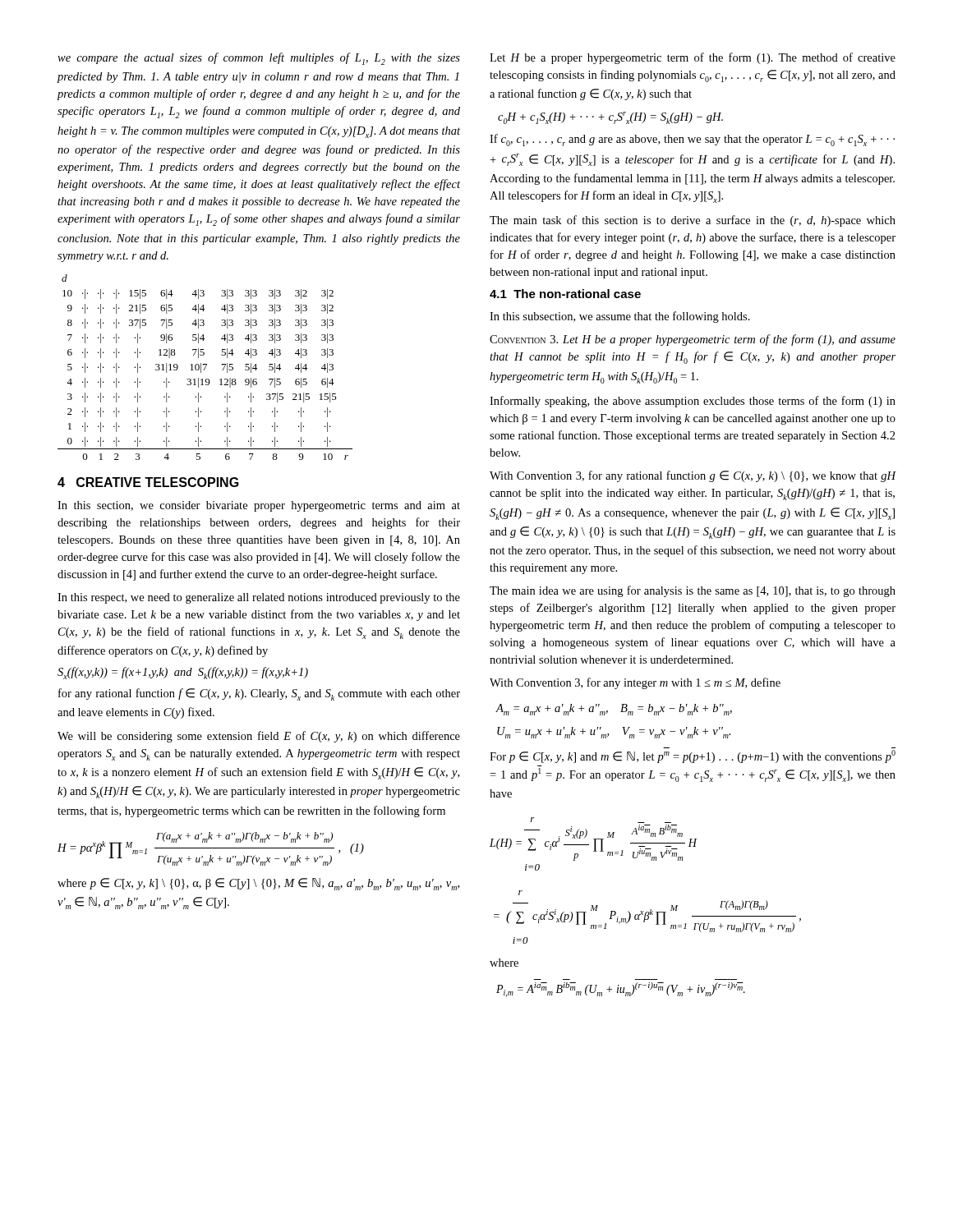Select the block starting "Pi,m = Aiamm Bibmm (Um + ium)(r−i)um"
This screenshot has width=953, height=1232.
pyautogui.click(x=621, y=989)
